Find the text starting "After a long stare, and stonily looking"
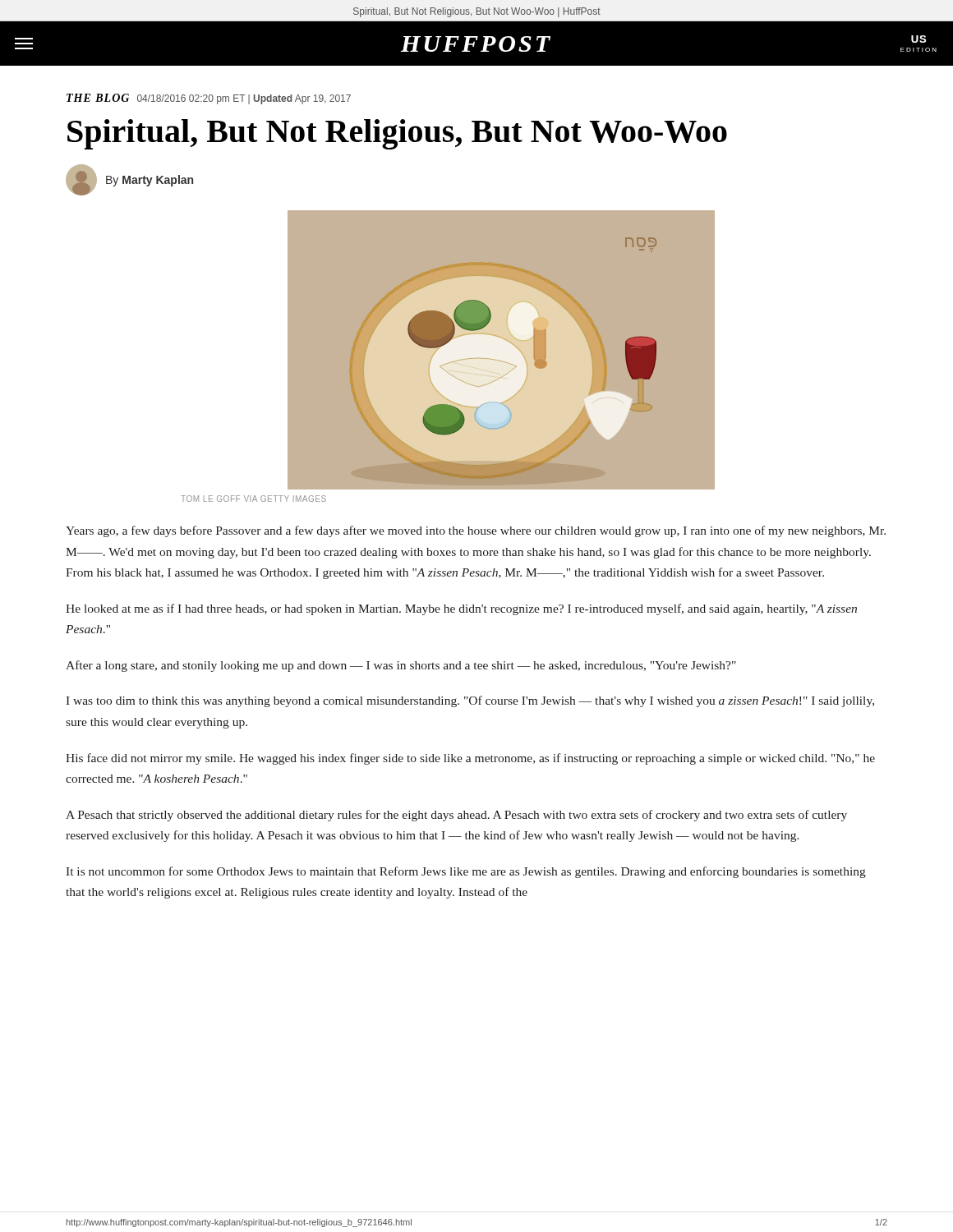This screenshot has width=953, height=1232. coord(401,665)
